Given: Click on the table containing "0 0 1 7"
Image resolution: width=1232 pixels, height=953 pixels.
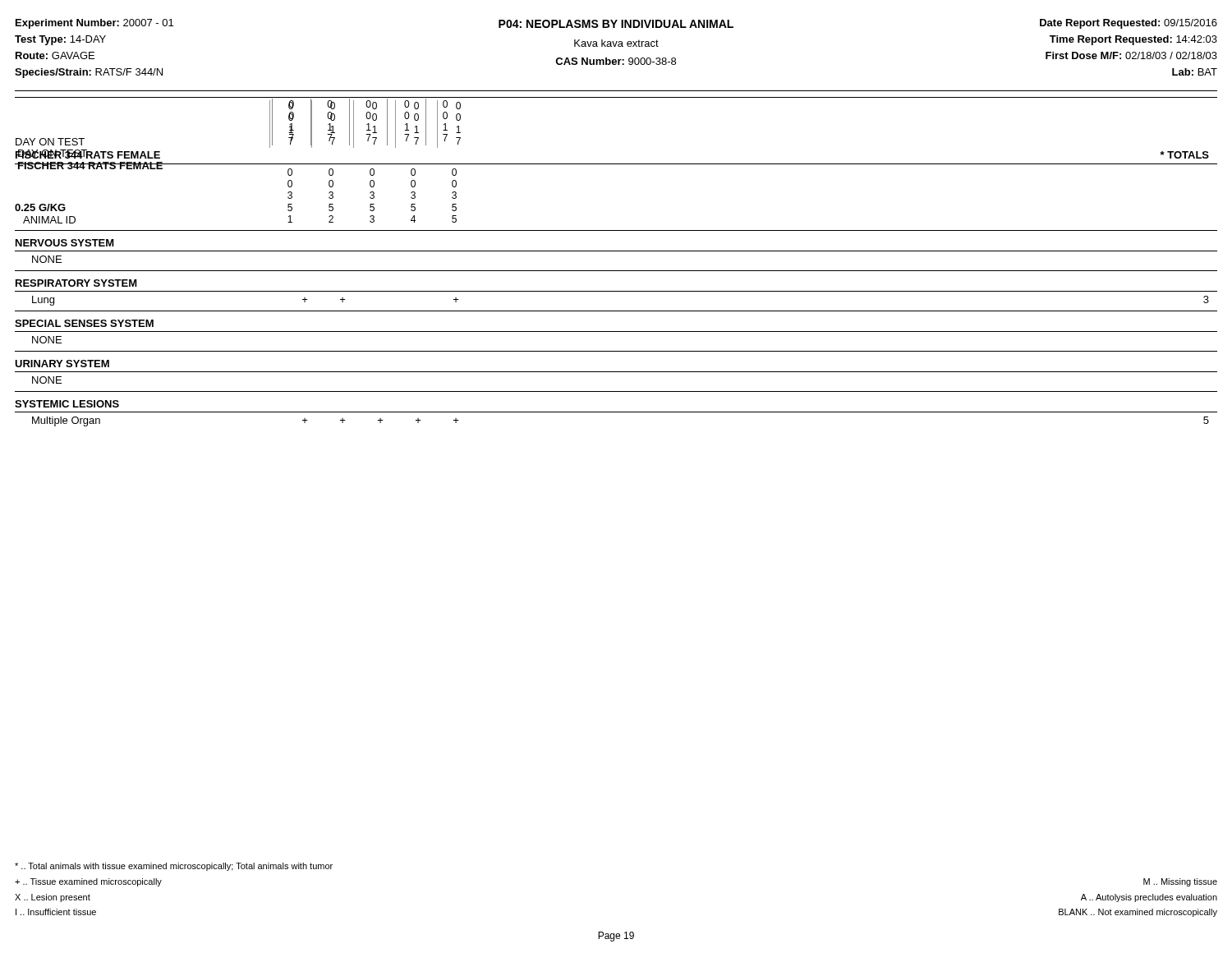Looking at the screenshot, I should click(616, 135).
